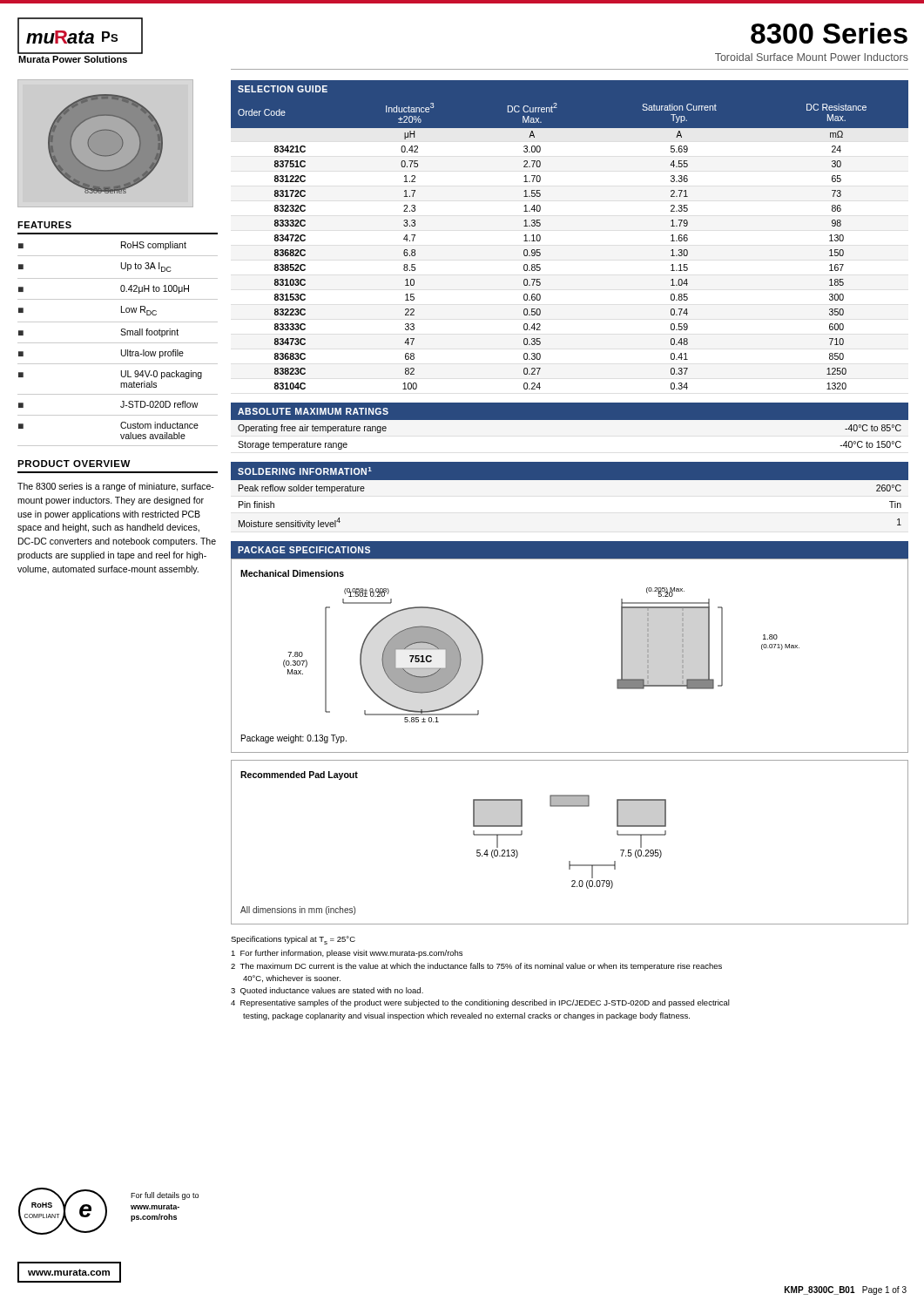
Task: Locate the text starting "■Small footprint"
Action: click(x=118, y=333)
